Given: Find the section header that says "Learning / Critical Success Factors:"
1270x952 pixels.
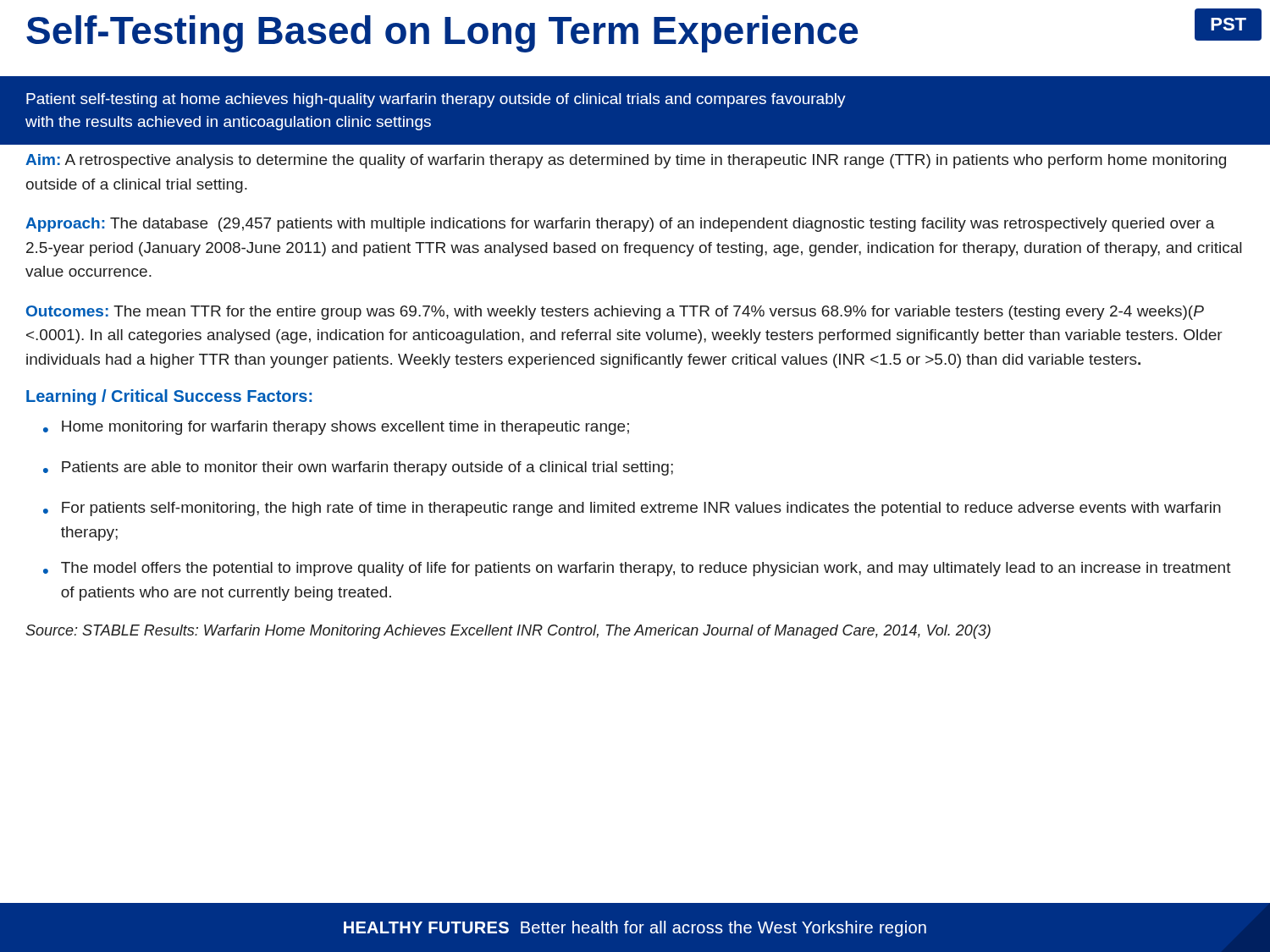Looking at the screenshot, I should (x=169, y=396).
